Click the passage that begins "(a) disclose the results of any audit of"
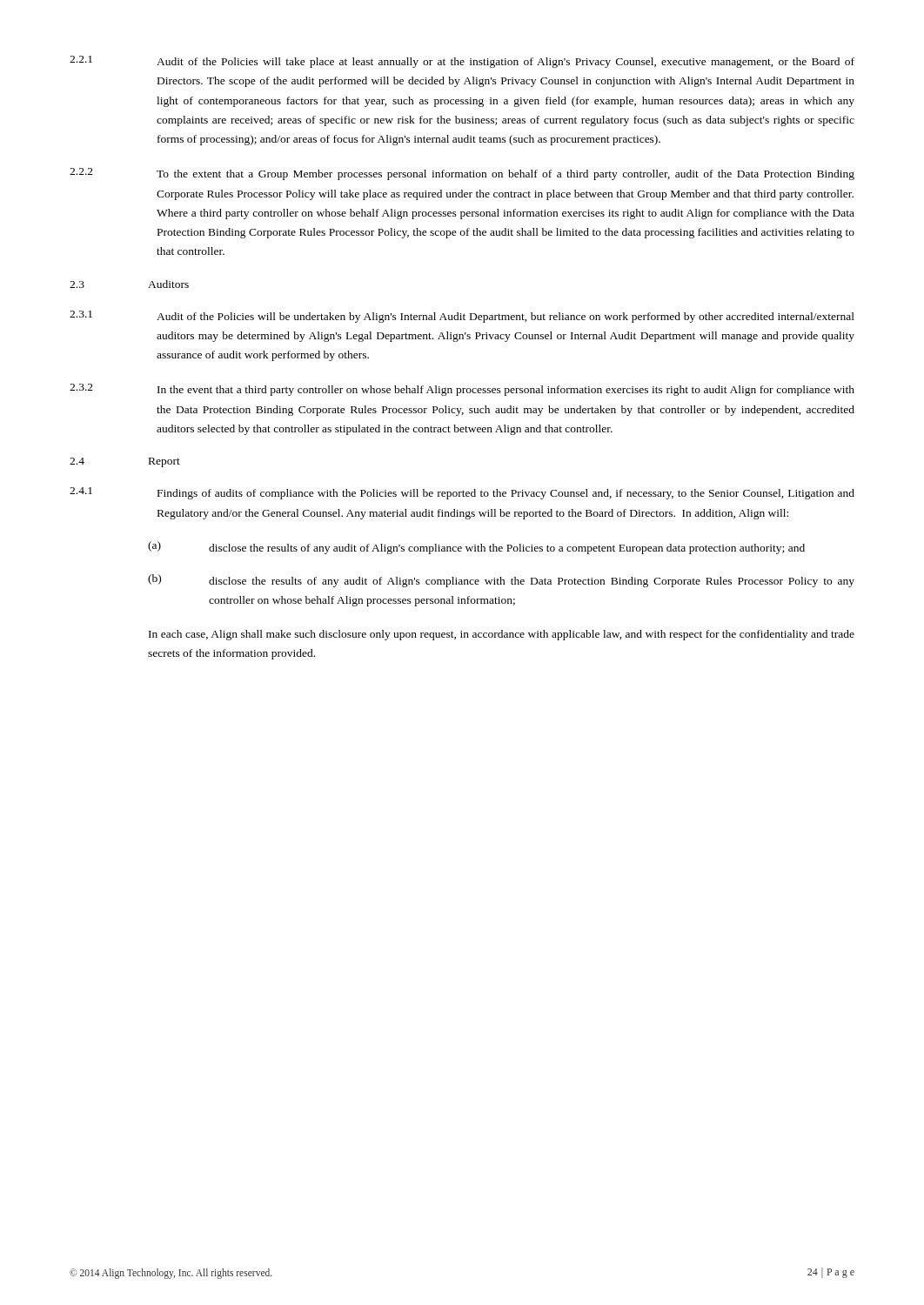The image size is (924, 1305). tap(501, 548)
